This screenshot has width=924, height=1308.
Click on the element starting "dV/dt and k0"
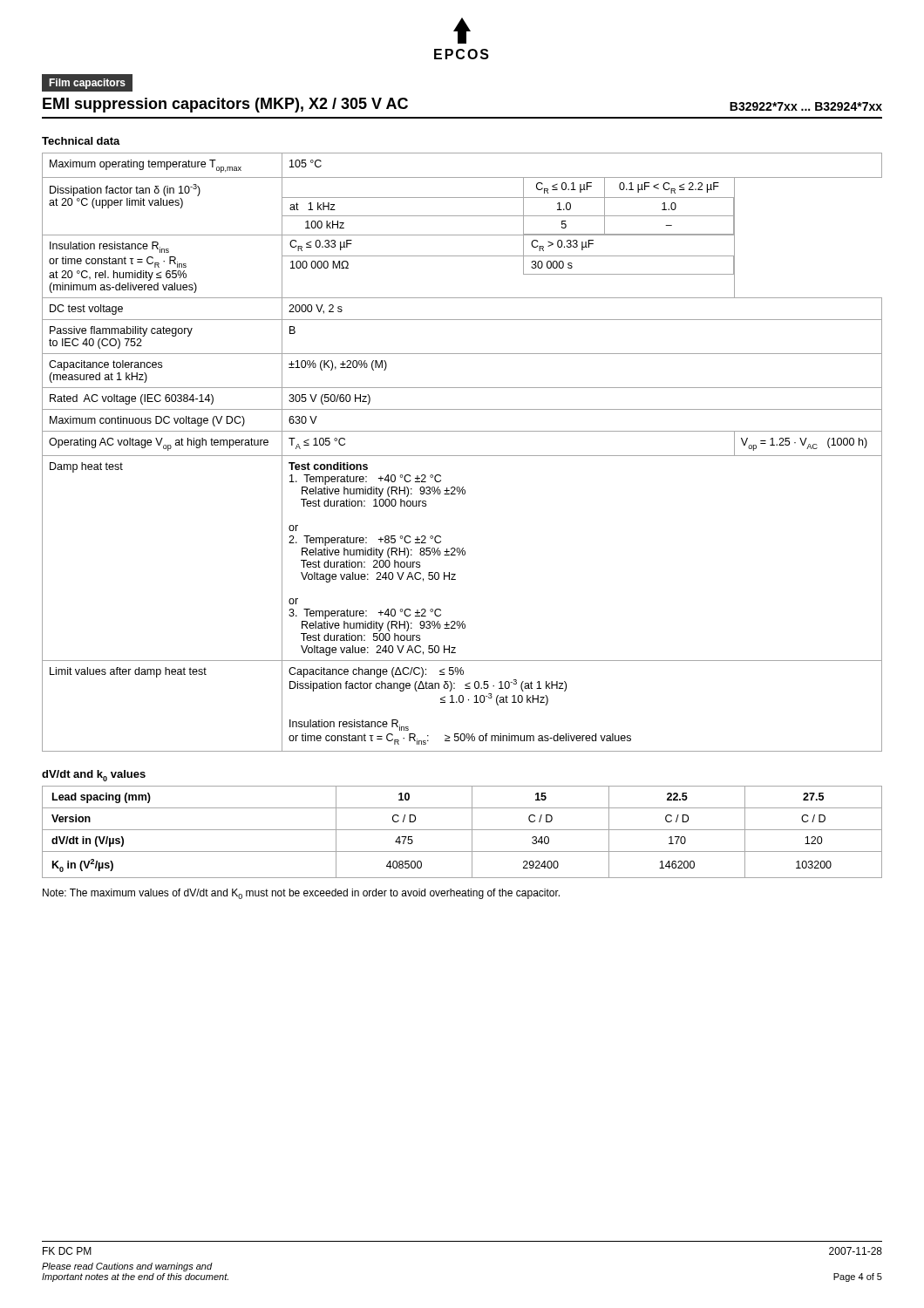[x=94, y=775]
